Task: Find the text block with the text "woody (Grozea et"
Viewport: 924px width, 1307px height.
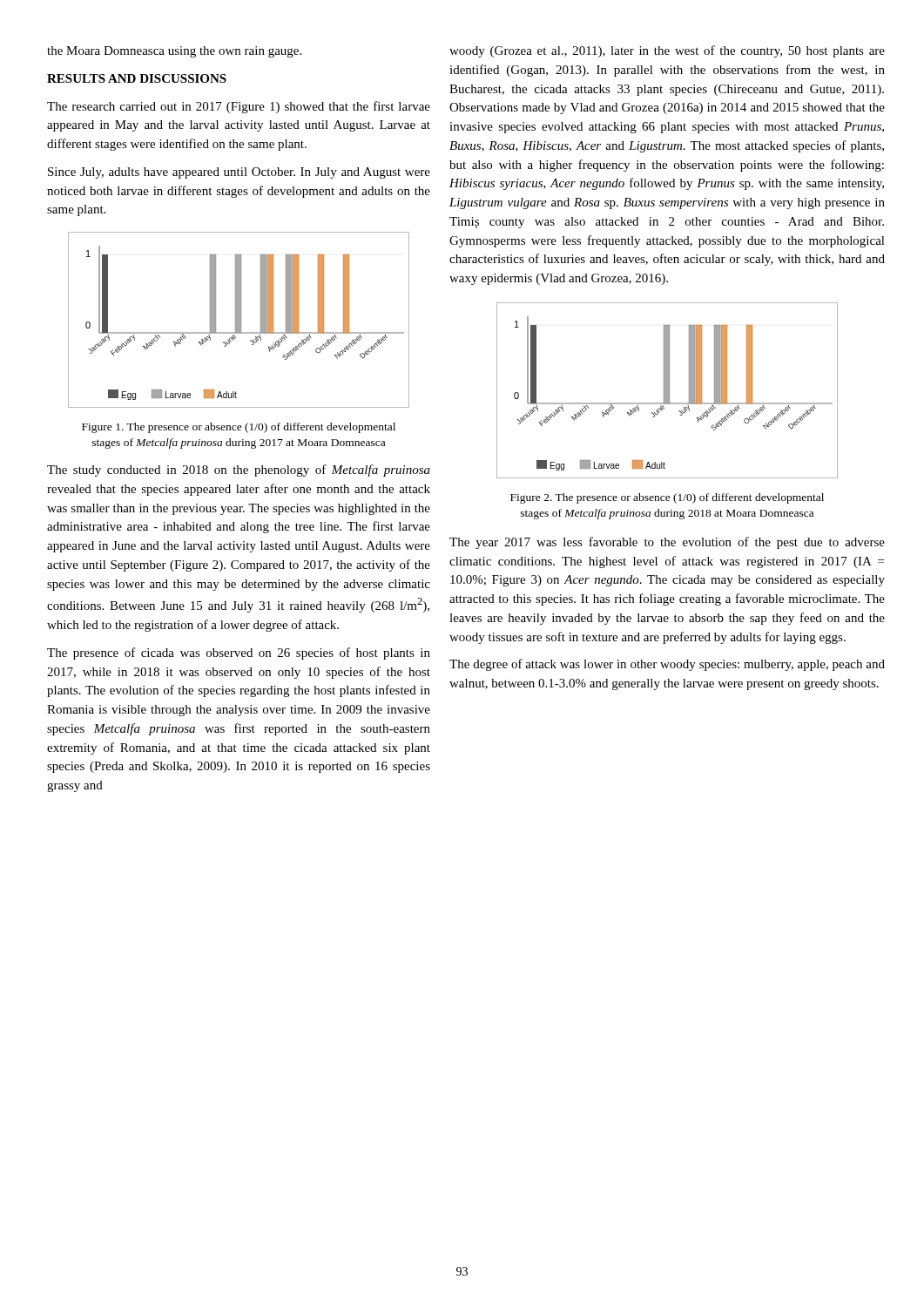Action: (x=667, y=165)
